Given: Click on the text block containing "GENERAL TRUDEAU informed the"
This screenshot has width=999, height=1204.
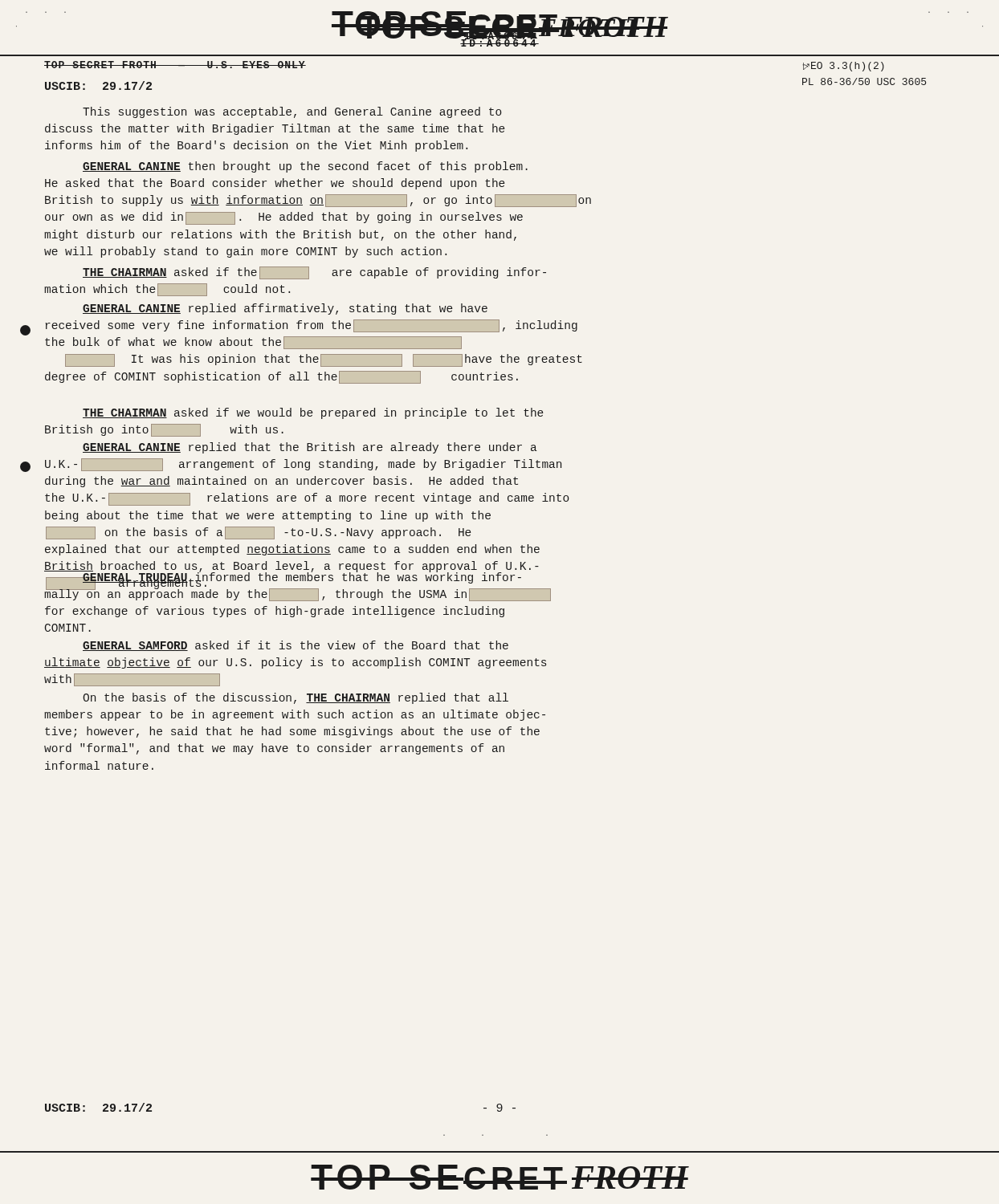Looking at the screenshot, I should (500, 603).
